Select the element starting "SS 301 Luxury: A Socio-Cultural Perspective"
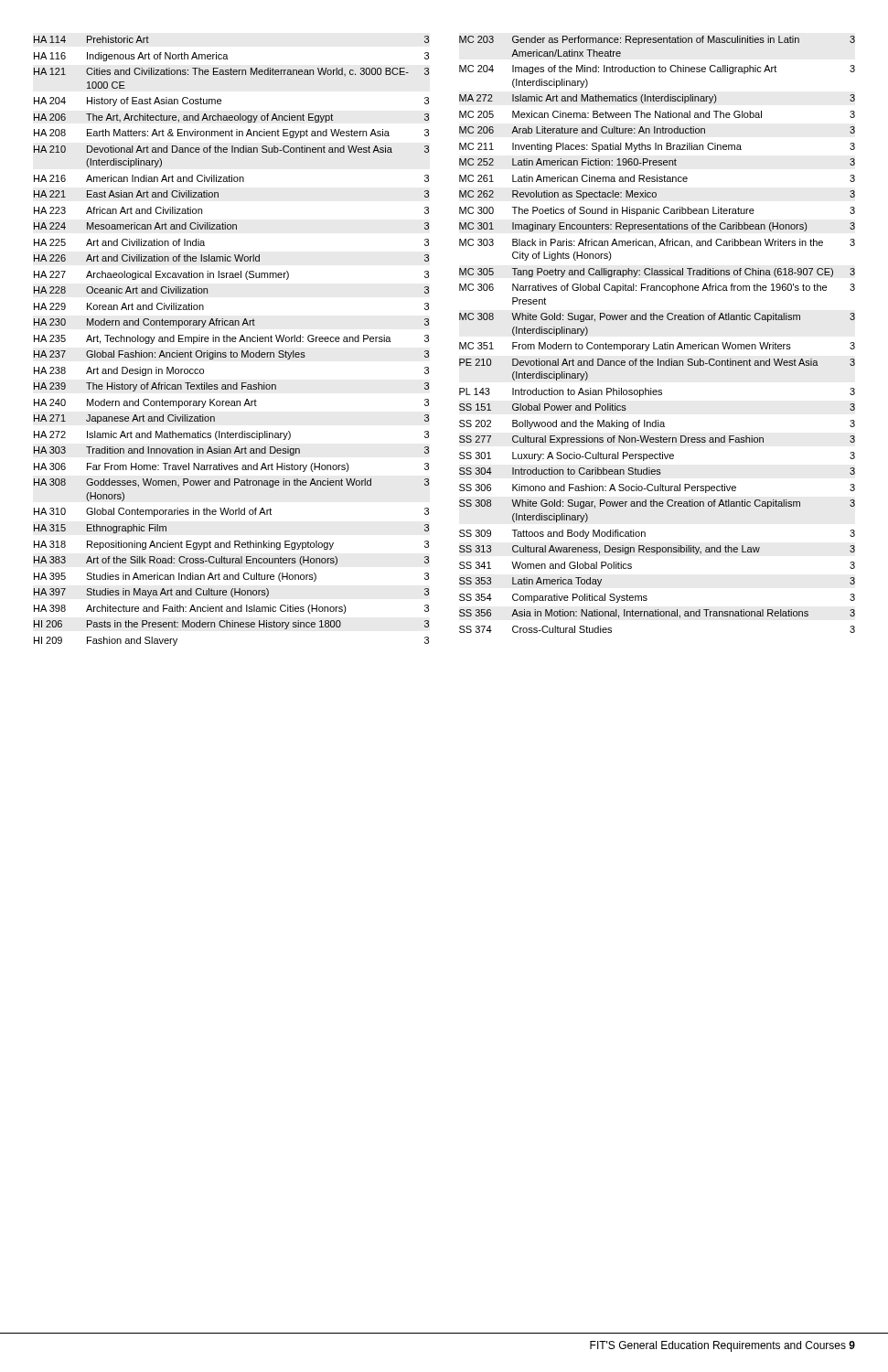 tap(657, 456)
